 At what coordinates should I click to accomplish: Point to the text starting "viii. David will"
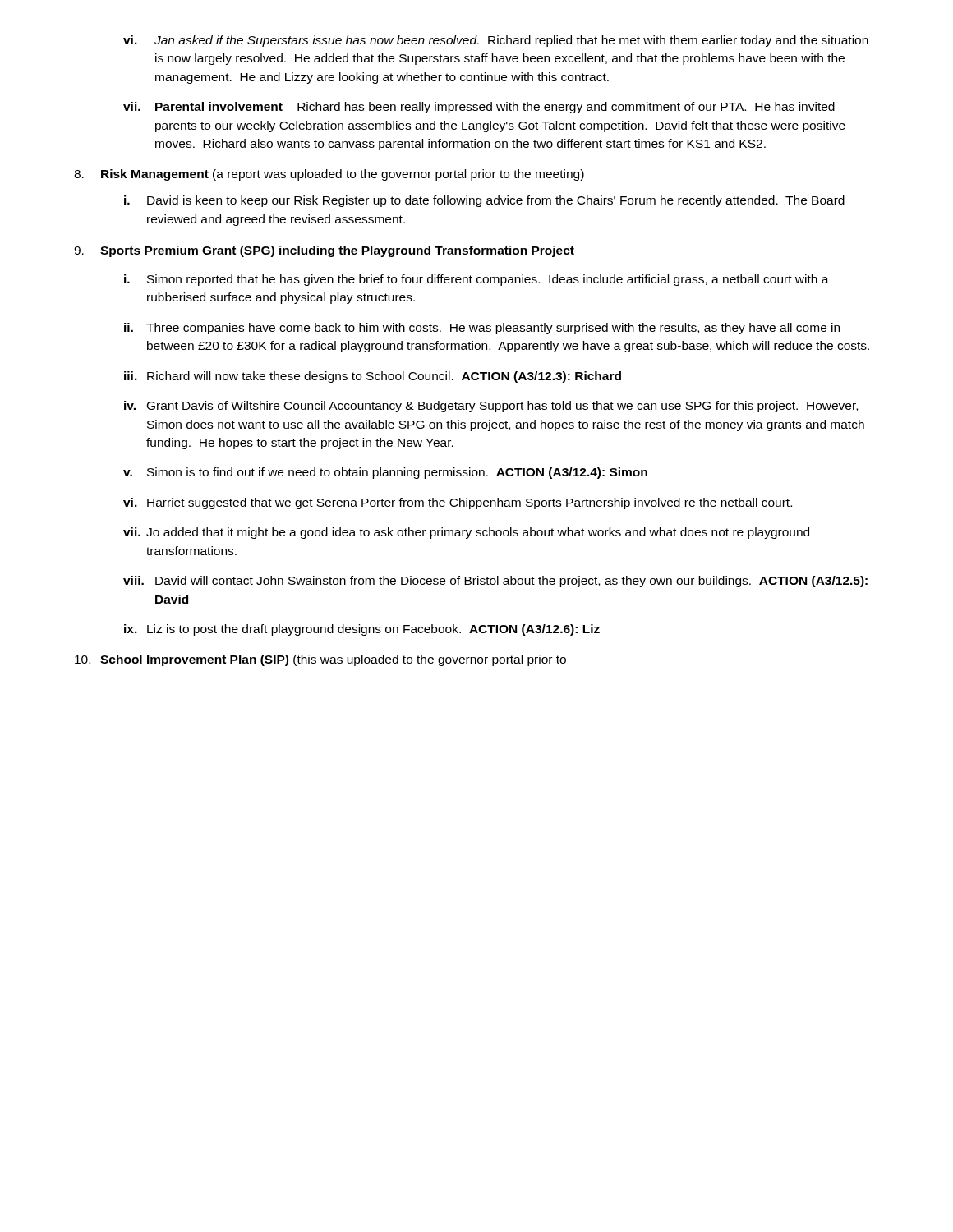(501, 590)
